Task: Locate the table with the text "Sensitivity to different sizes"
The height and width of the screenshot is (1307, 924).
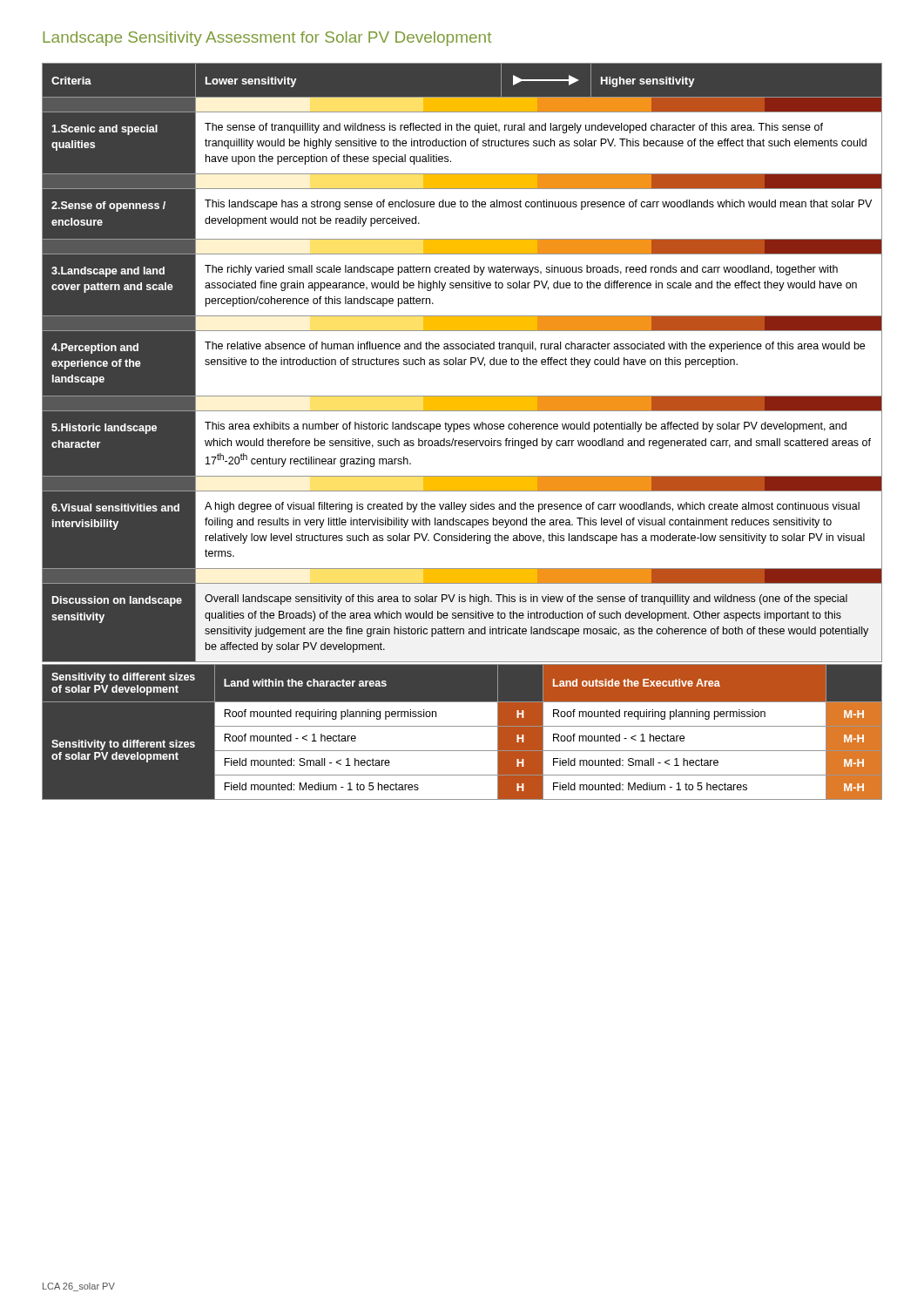Action: 462,732
